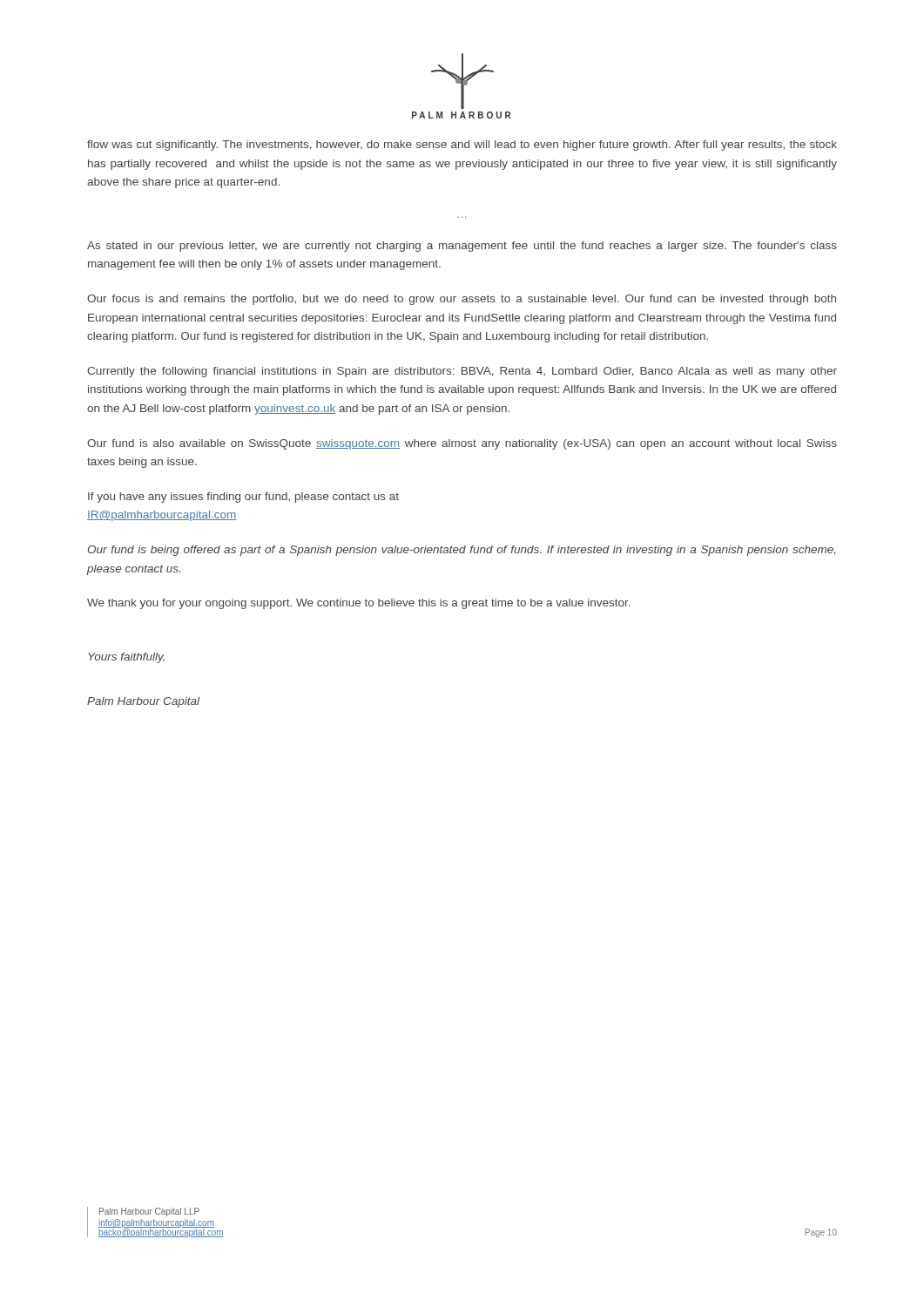Point to the block beginning "As stated in our"
This screenshot has width=924, height=1307.
click(462, 254)
